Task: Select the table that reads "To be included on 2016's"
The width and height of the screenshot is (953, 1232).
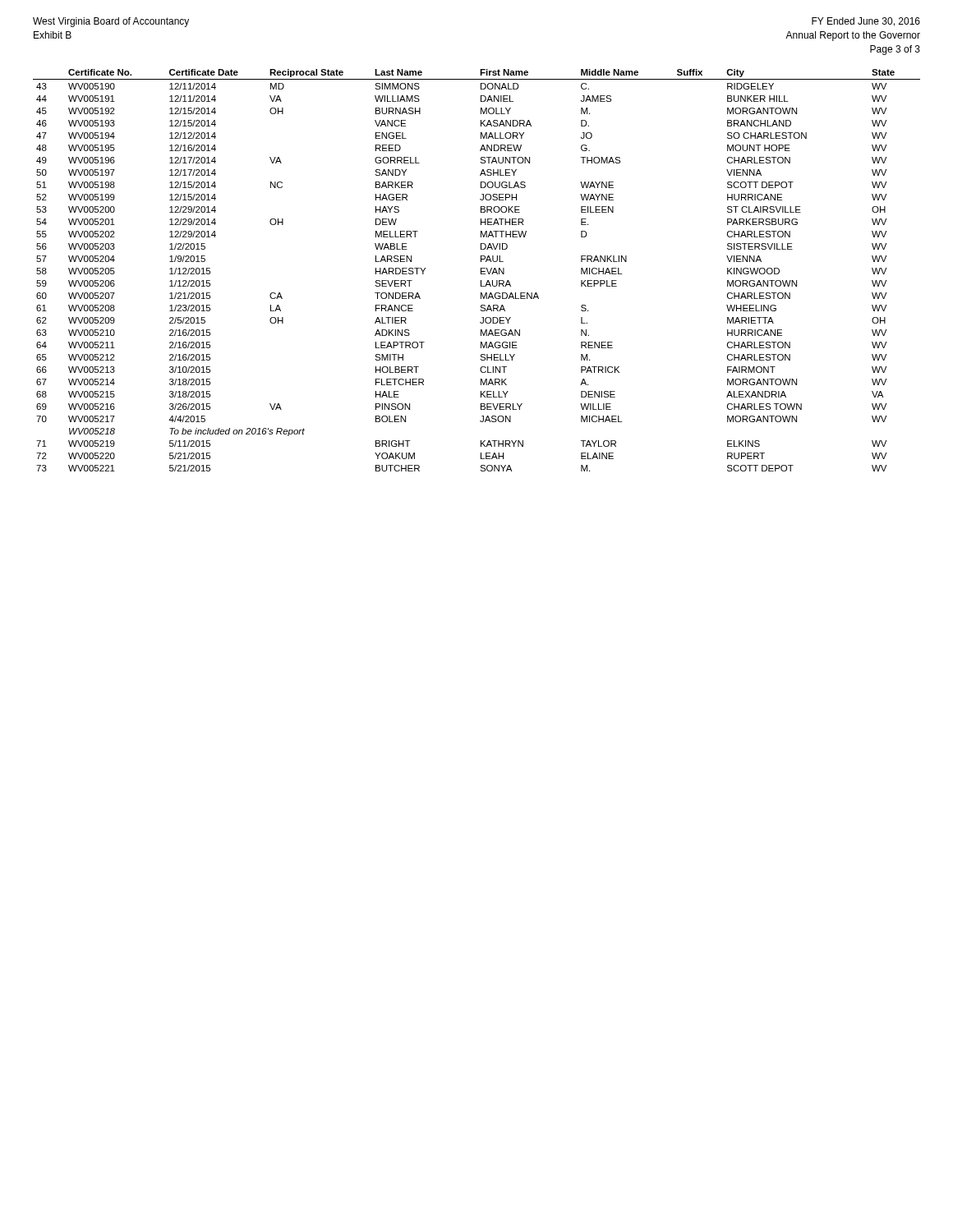Action: [x=476, y=270]
